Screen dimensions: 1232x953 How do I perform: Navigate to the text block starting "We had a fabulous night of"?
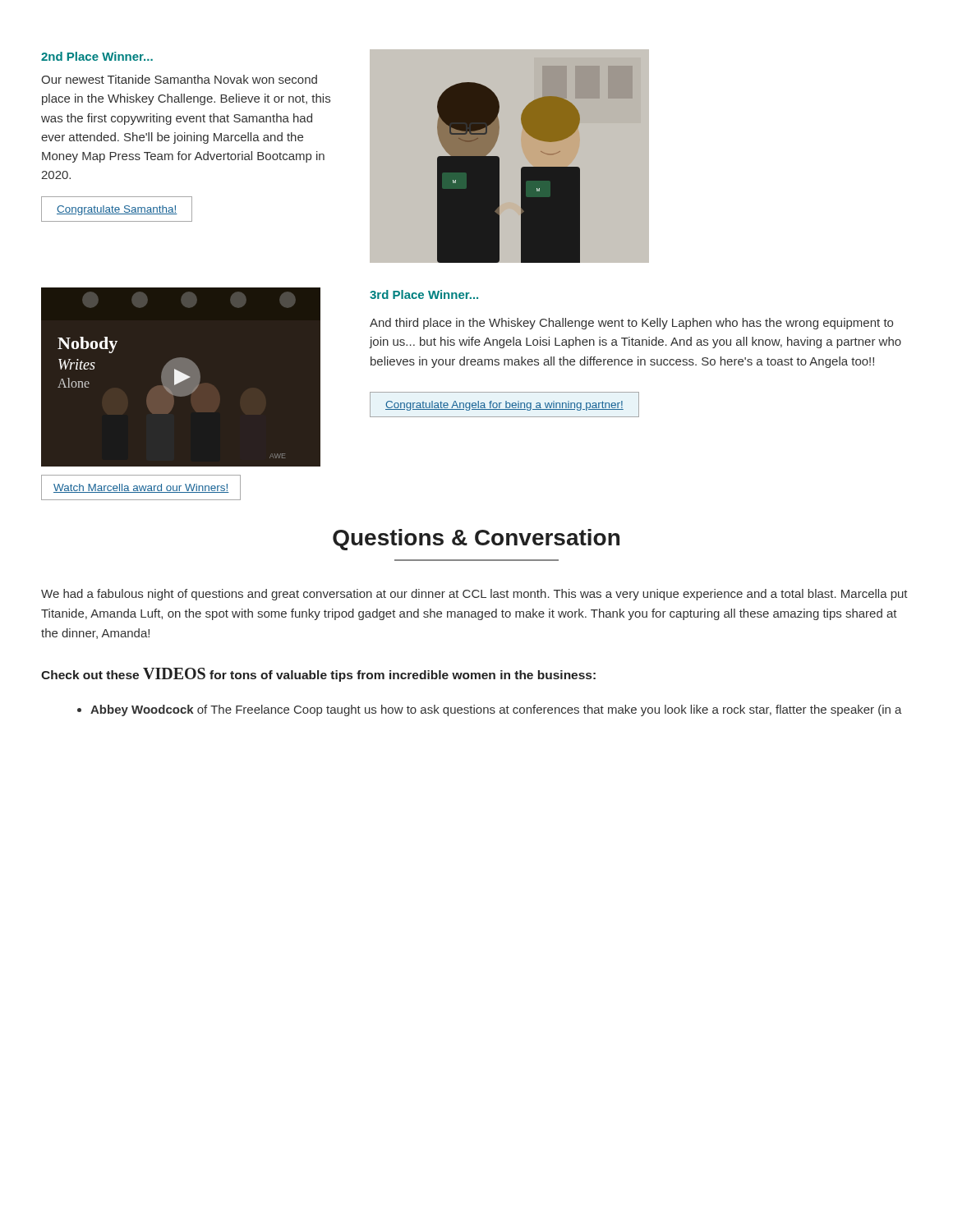(474, 613)
